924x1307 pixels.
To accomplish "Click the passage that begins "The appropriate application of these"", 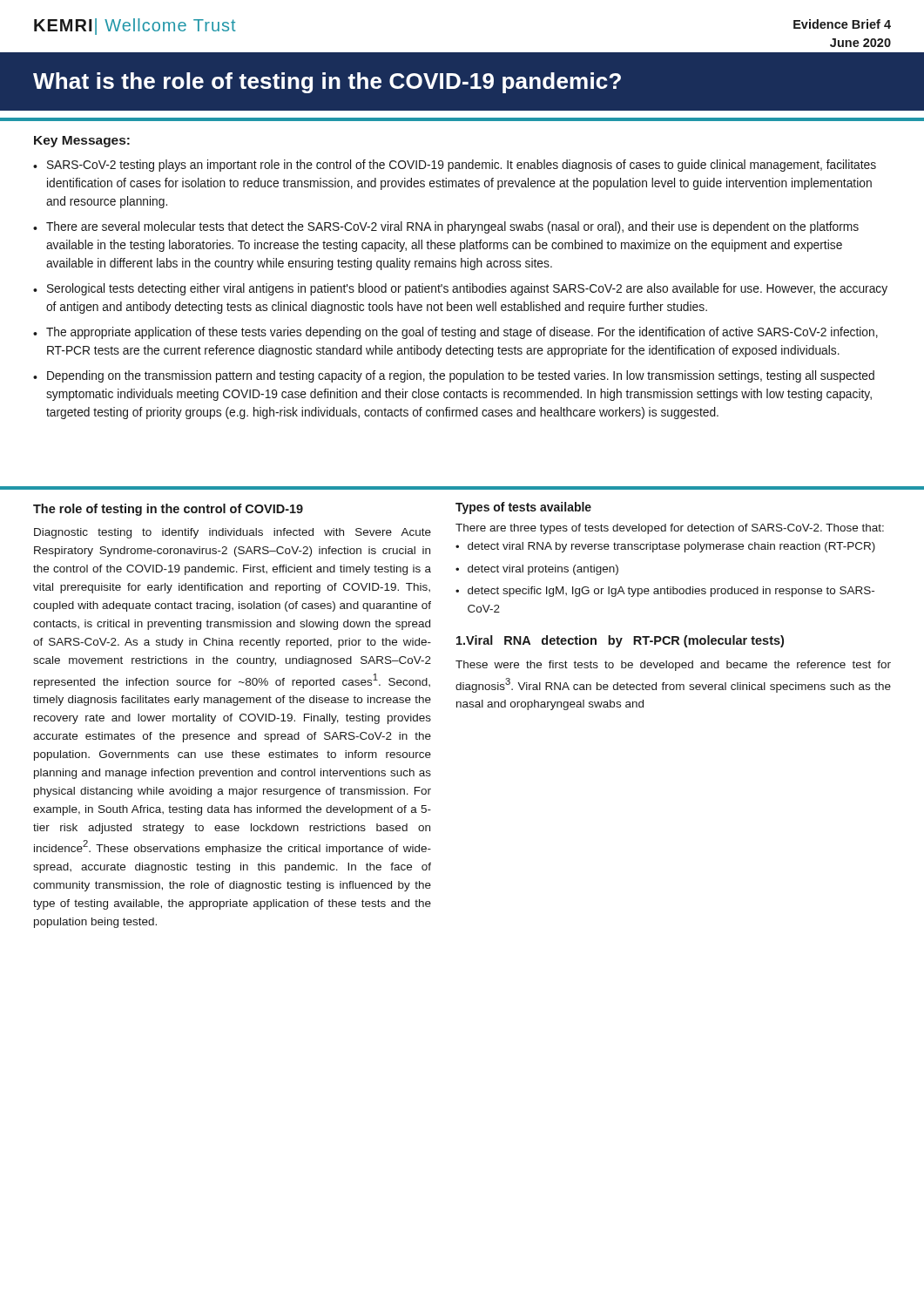I will click(x=462, y=341).
